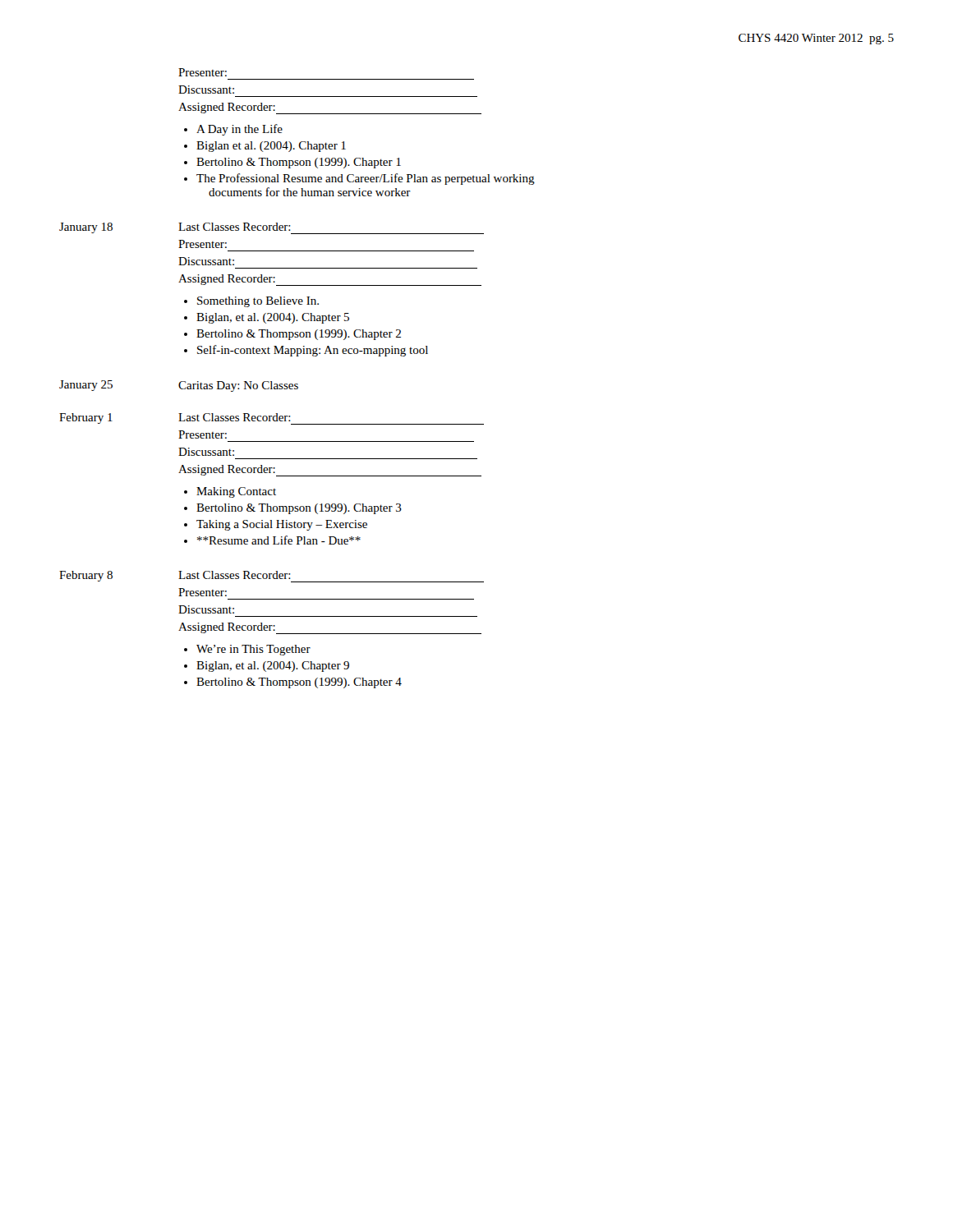
Task: Locate the passage starting "Making Contact"
Action: (236, 491)
